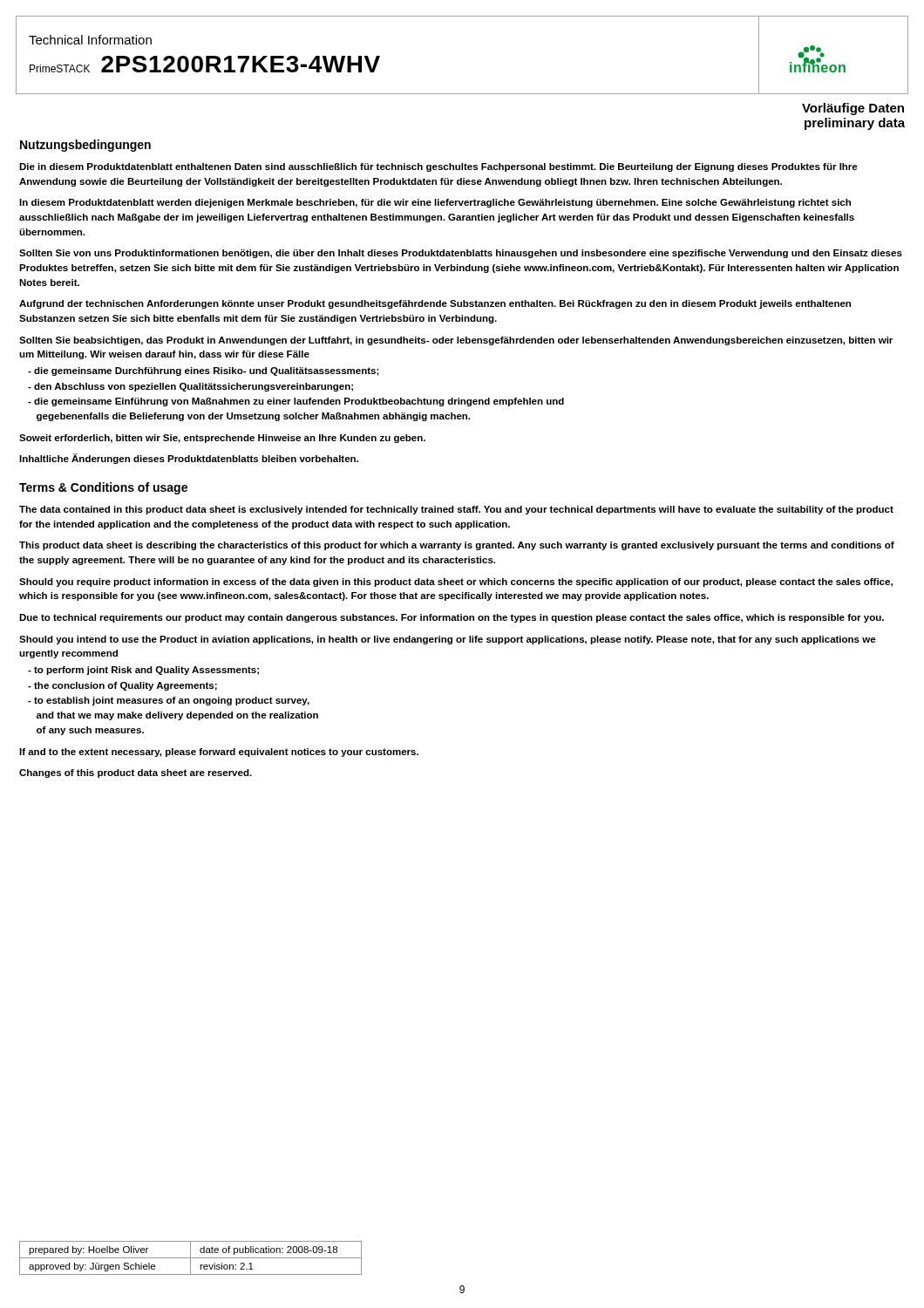Locate the block of text that opens with "to establish joint measures of"
This screenshot has height=1308, width=924.
[173, 715]
